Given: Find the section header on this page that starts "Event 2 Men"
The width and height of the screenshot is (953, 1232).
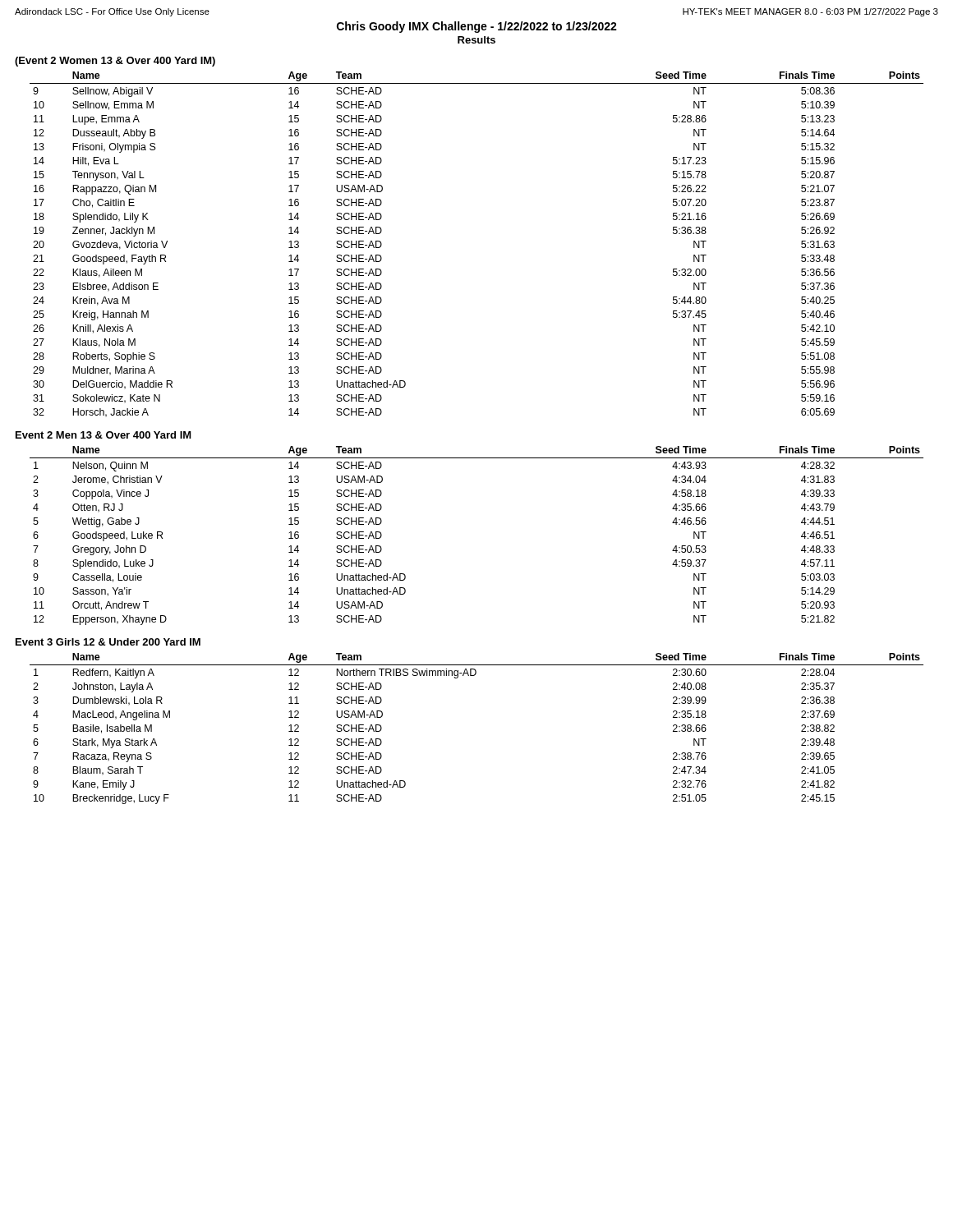Looking at the screenshot, I should 103,435.
